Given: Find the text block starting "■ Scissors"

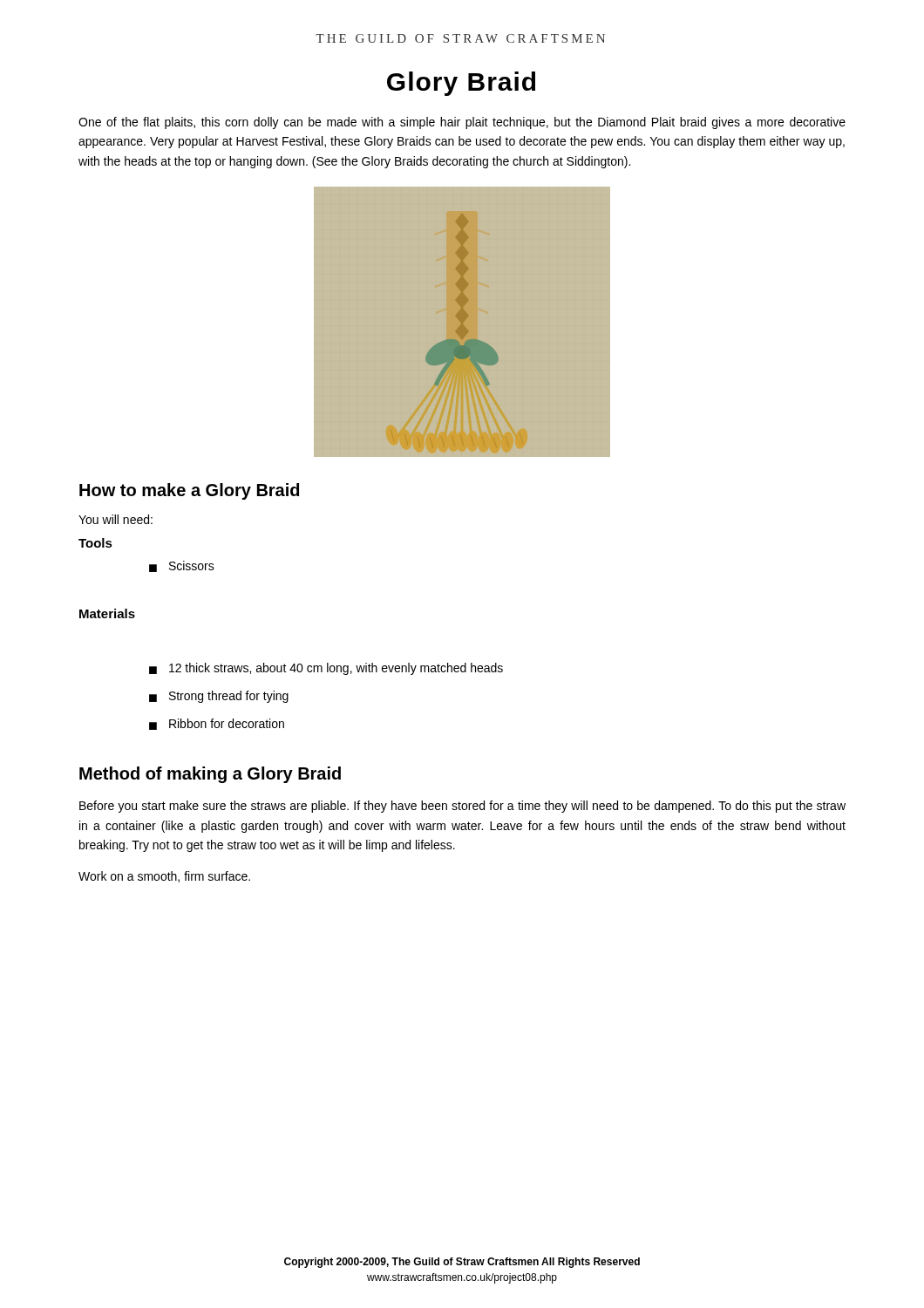Looking at the screenshot, I should 181,569.
